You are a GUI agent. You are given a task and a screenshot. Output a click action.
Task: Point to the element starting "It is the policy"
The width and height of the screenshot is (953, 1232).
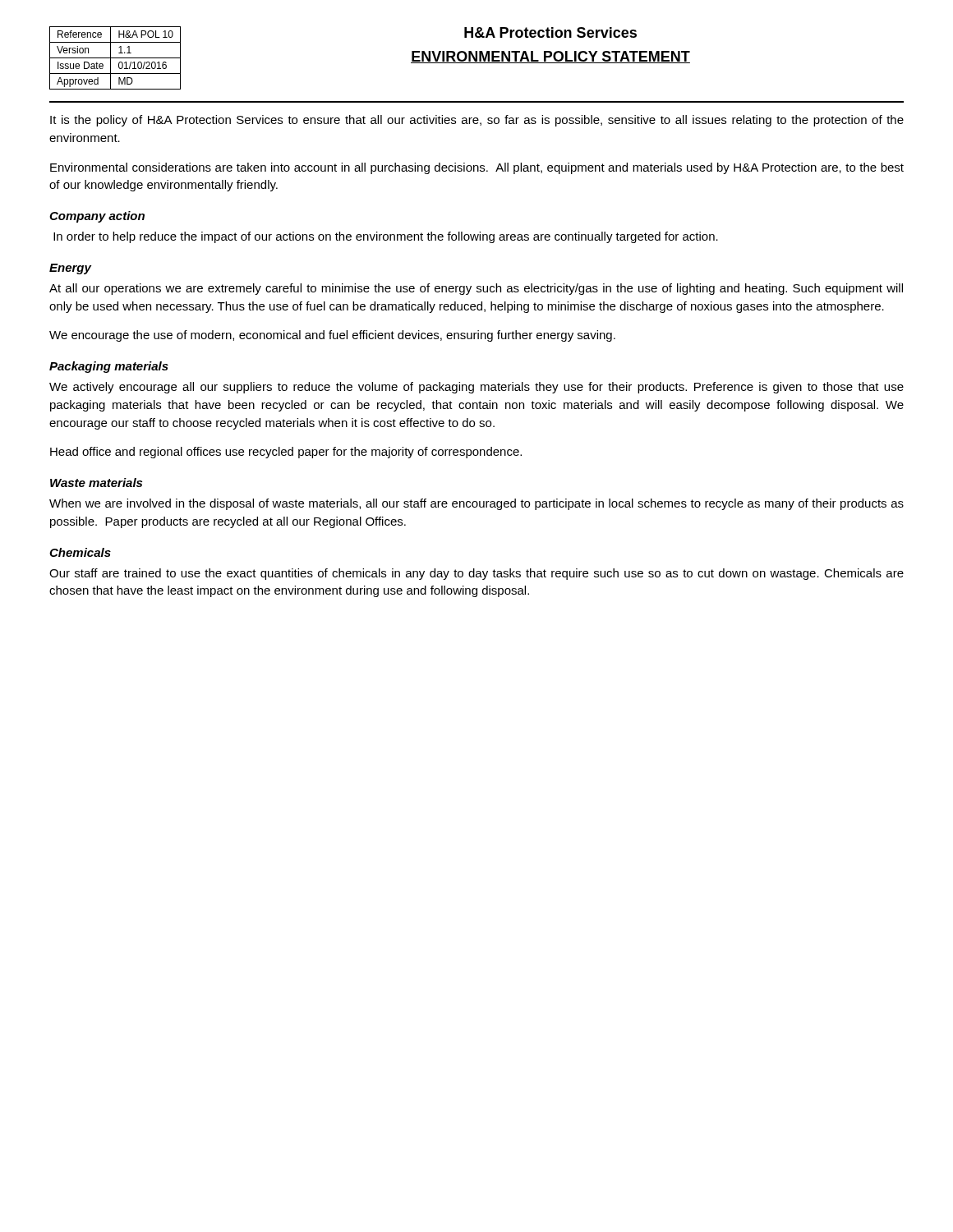tap(476, 129)
